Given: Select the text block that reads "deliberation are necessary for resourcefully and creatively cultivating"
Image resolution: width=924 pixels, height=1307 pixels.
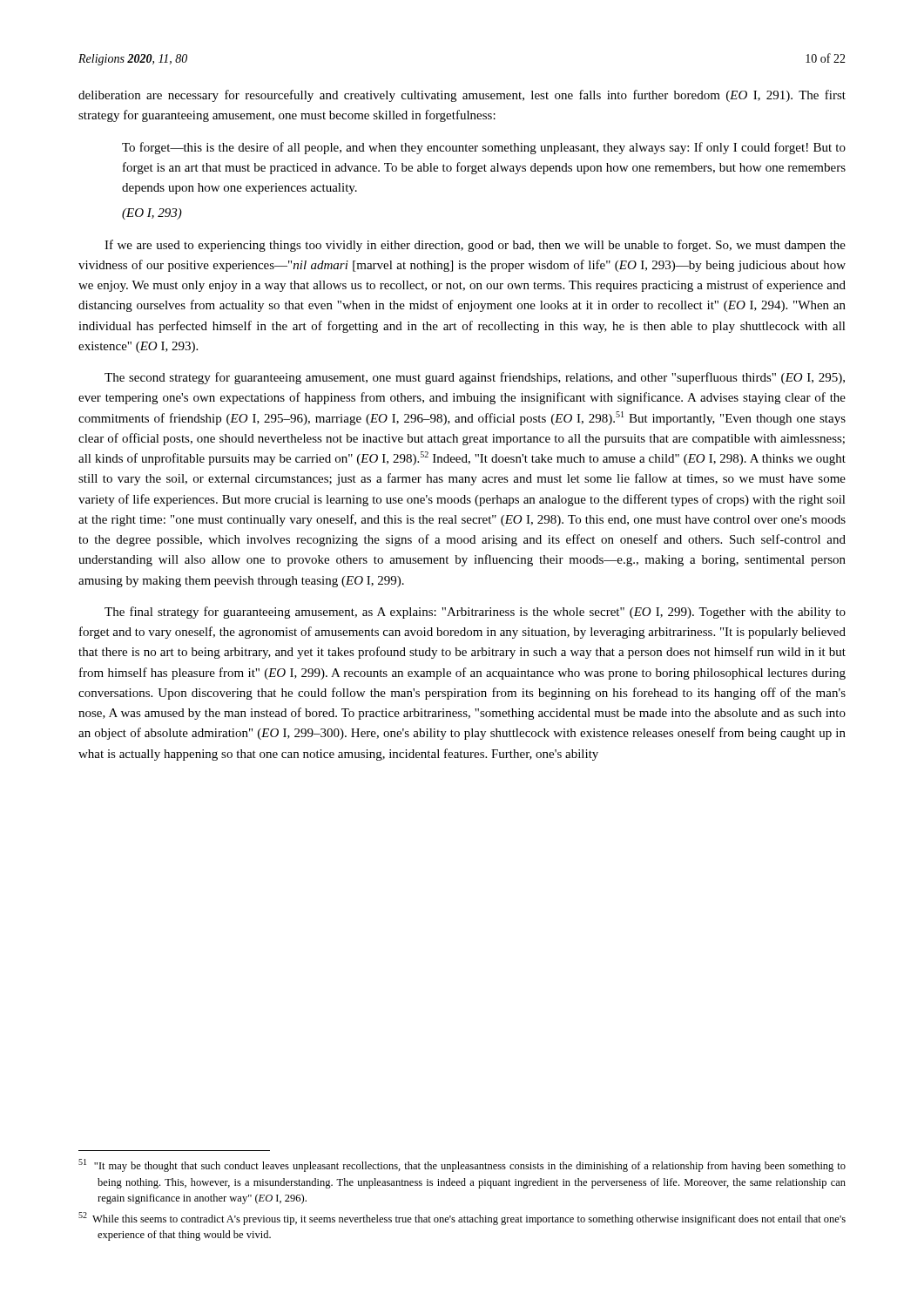Looking at the screenshot, I should tap(462, 106).
